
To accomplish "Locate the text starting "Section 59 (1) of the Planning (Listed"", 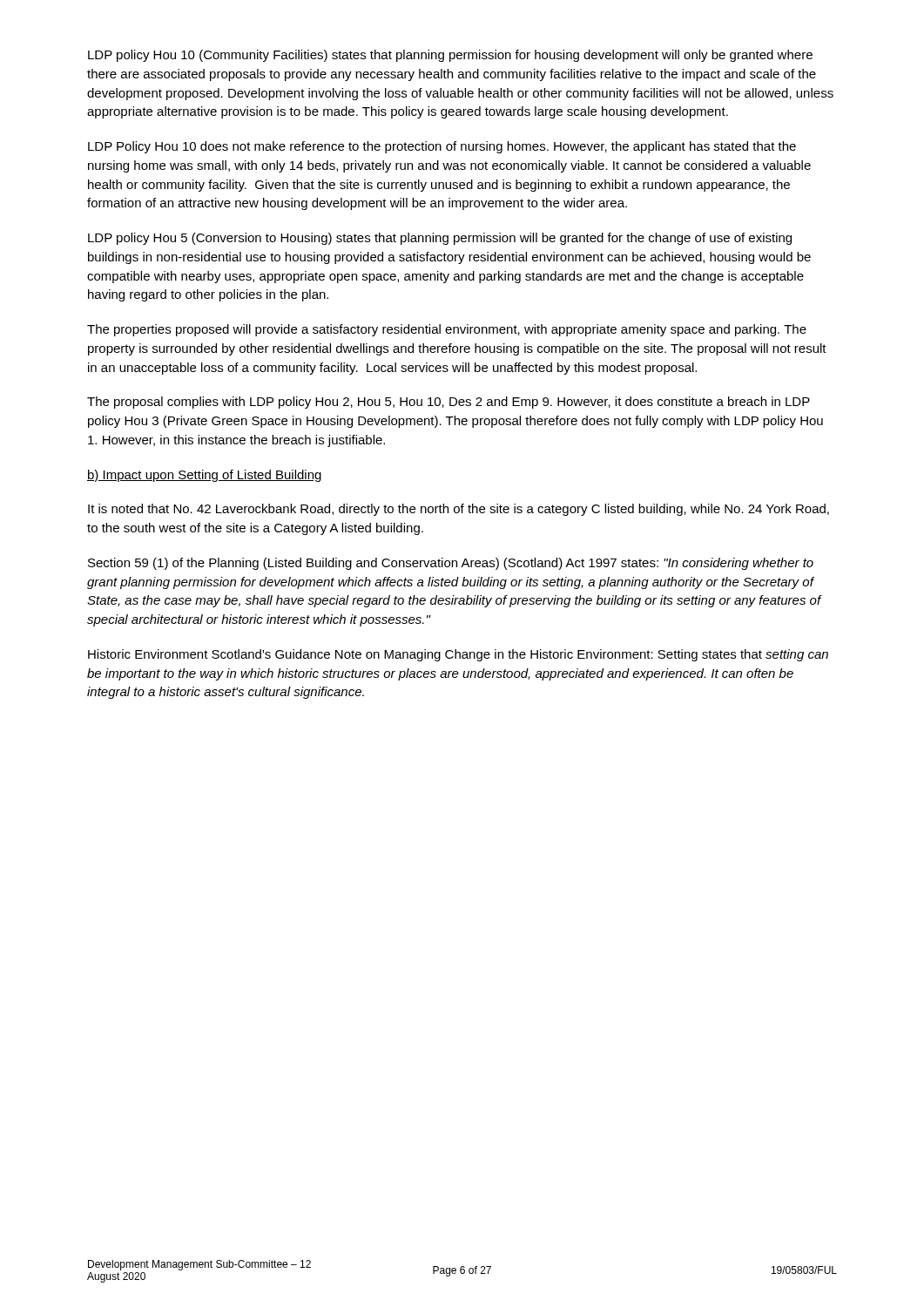I will (454, 591).
